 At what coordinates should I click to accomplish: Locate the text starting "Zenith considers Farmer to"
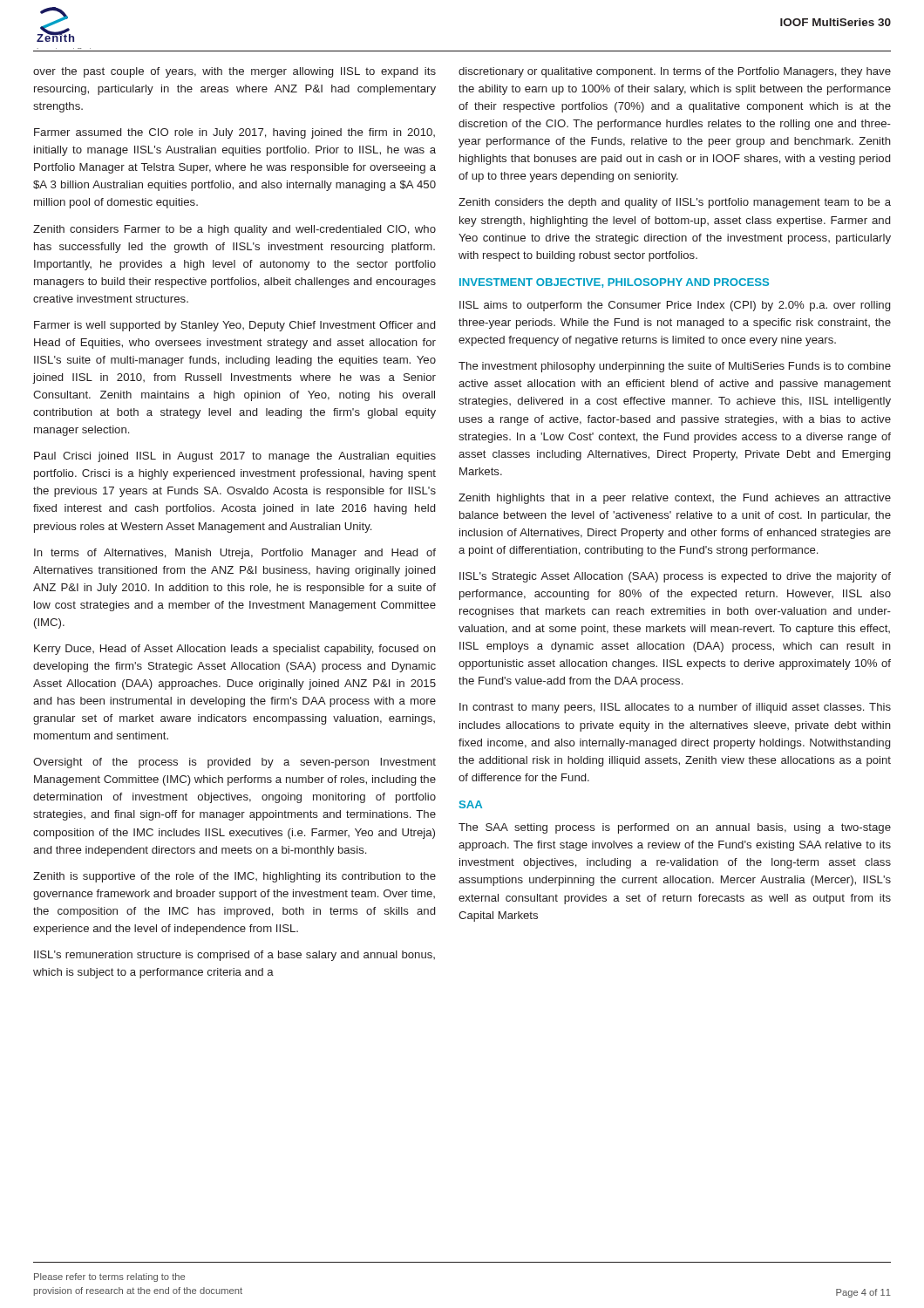pyautogui.click(x=234, y=263)
